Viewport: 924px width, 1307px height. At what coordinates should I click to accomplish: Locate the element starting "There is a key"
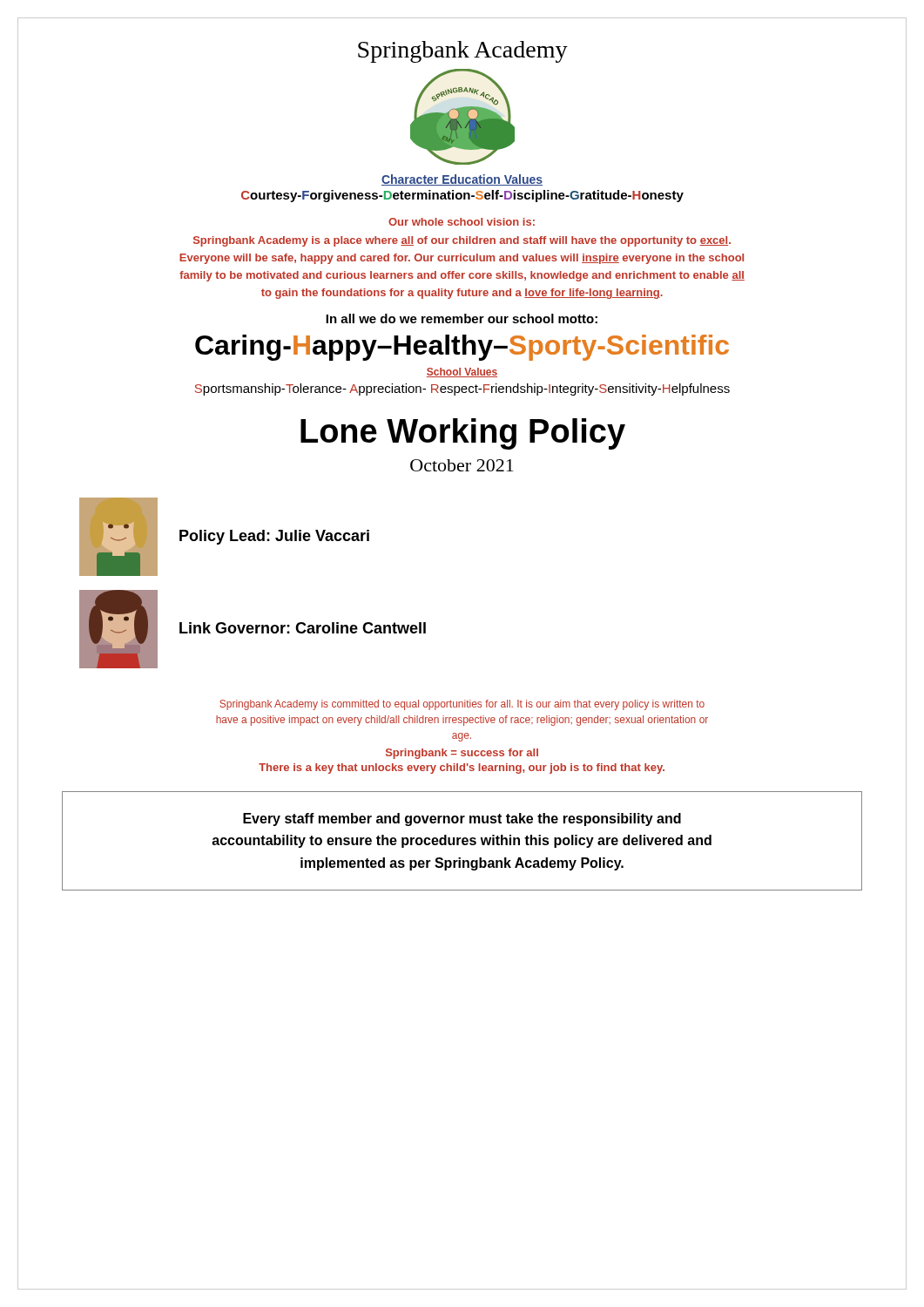(462, 767)
